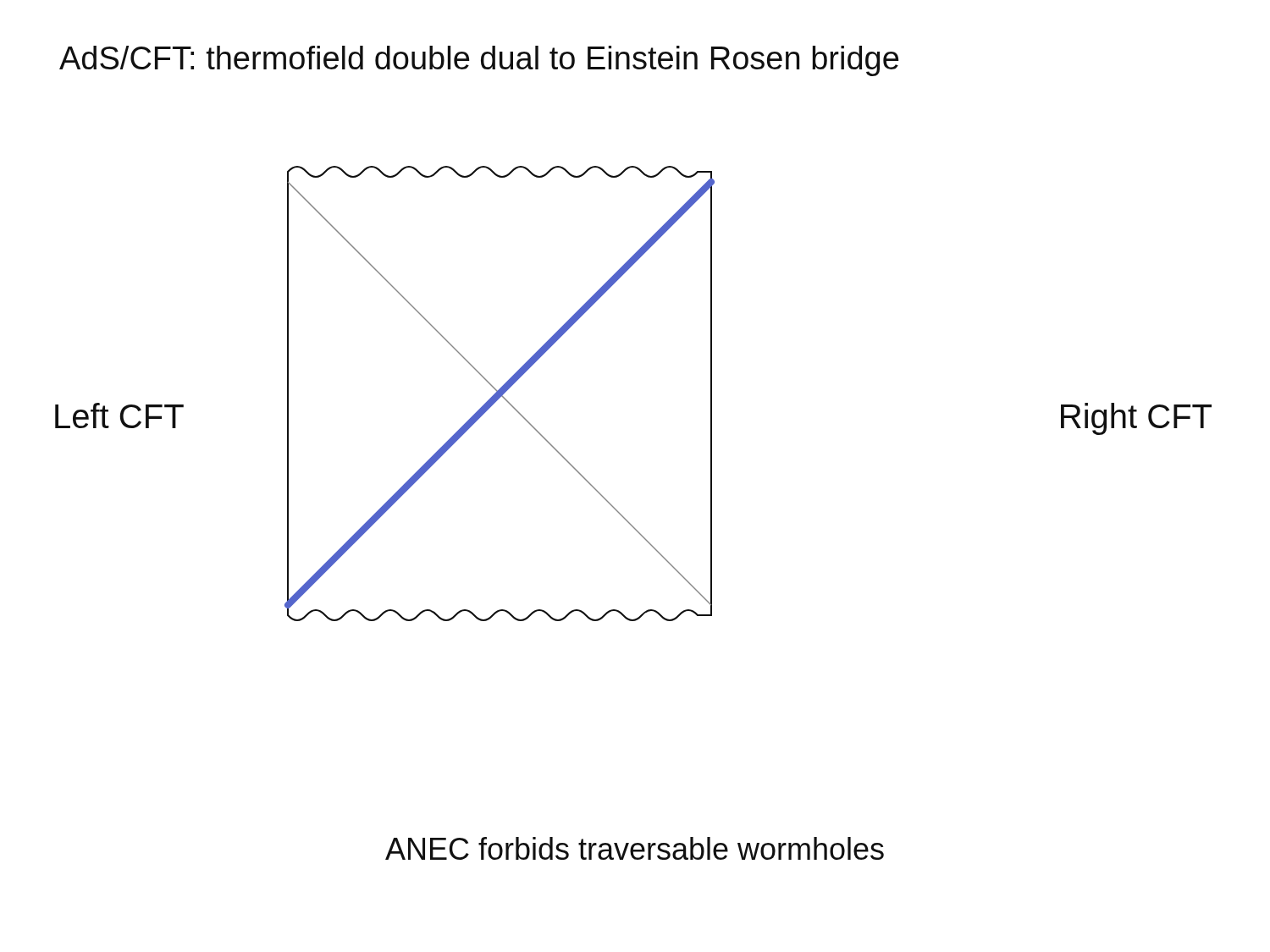Where does it say "Right CFT"?

[1135, 416]
